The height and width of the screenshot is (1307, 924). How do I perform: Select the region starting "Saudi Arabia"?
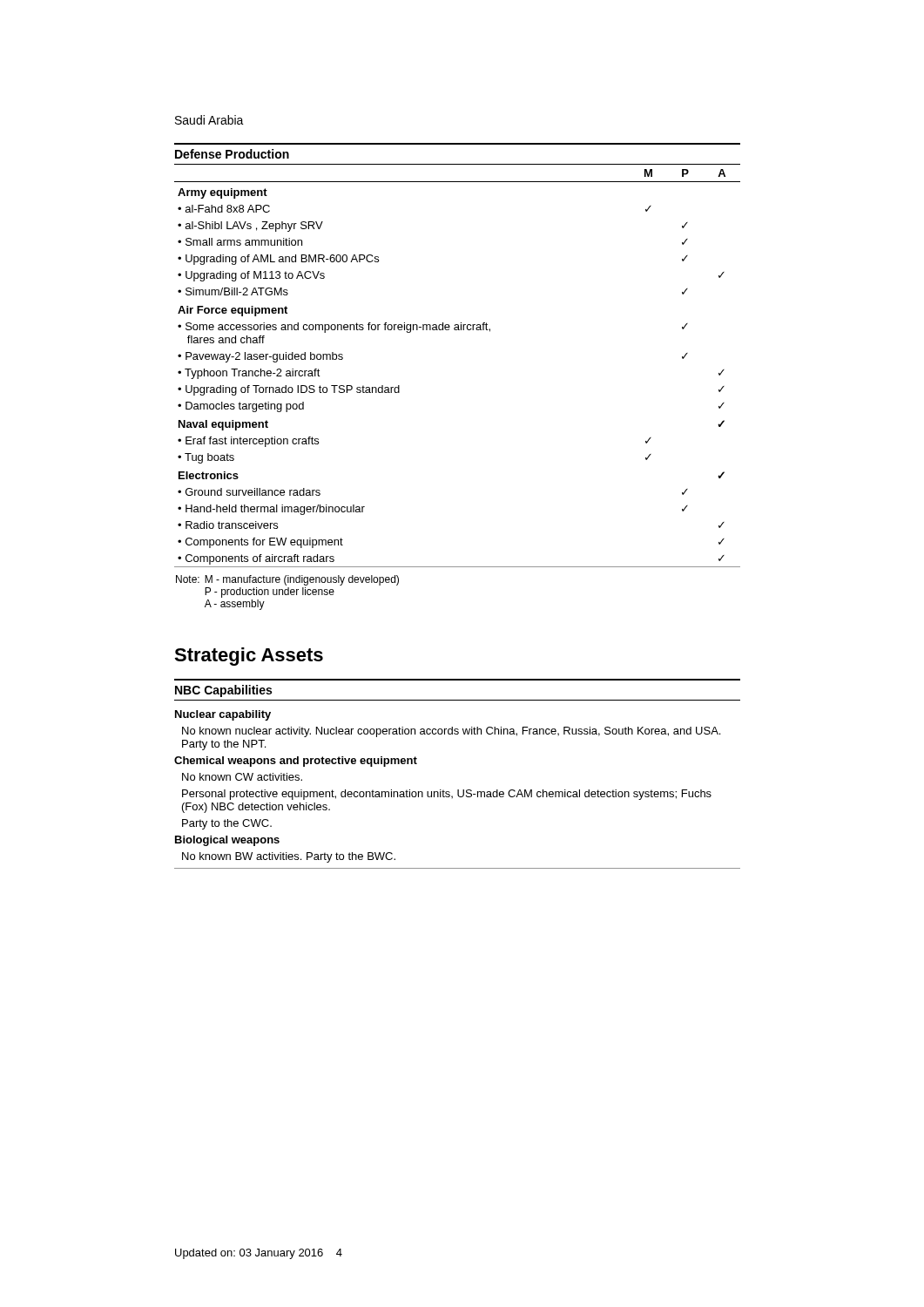click(209, 120)
